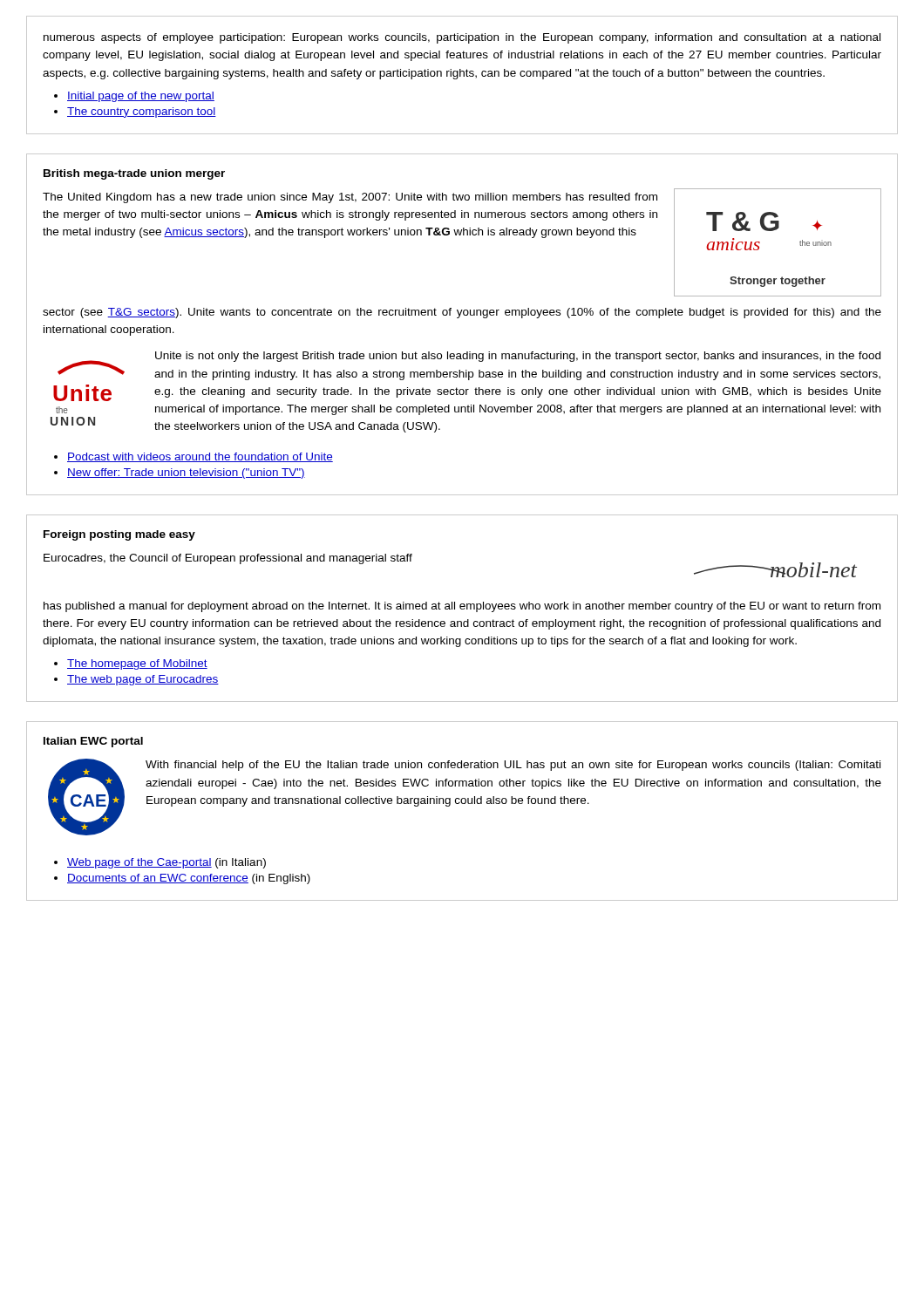Where is the passage that starts "Documents of an EWC"?

[189, 878]
